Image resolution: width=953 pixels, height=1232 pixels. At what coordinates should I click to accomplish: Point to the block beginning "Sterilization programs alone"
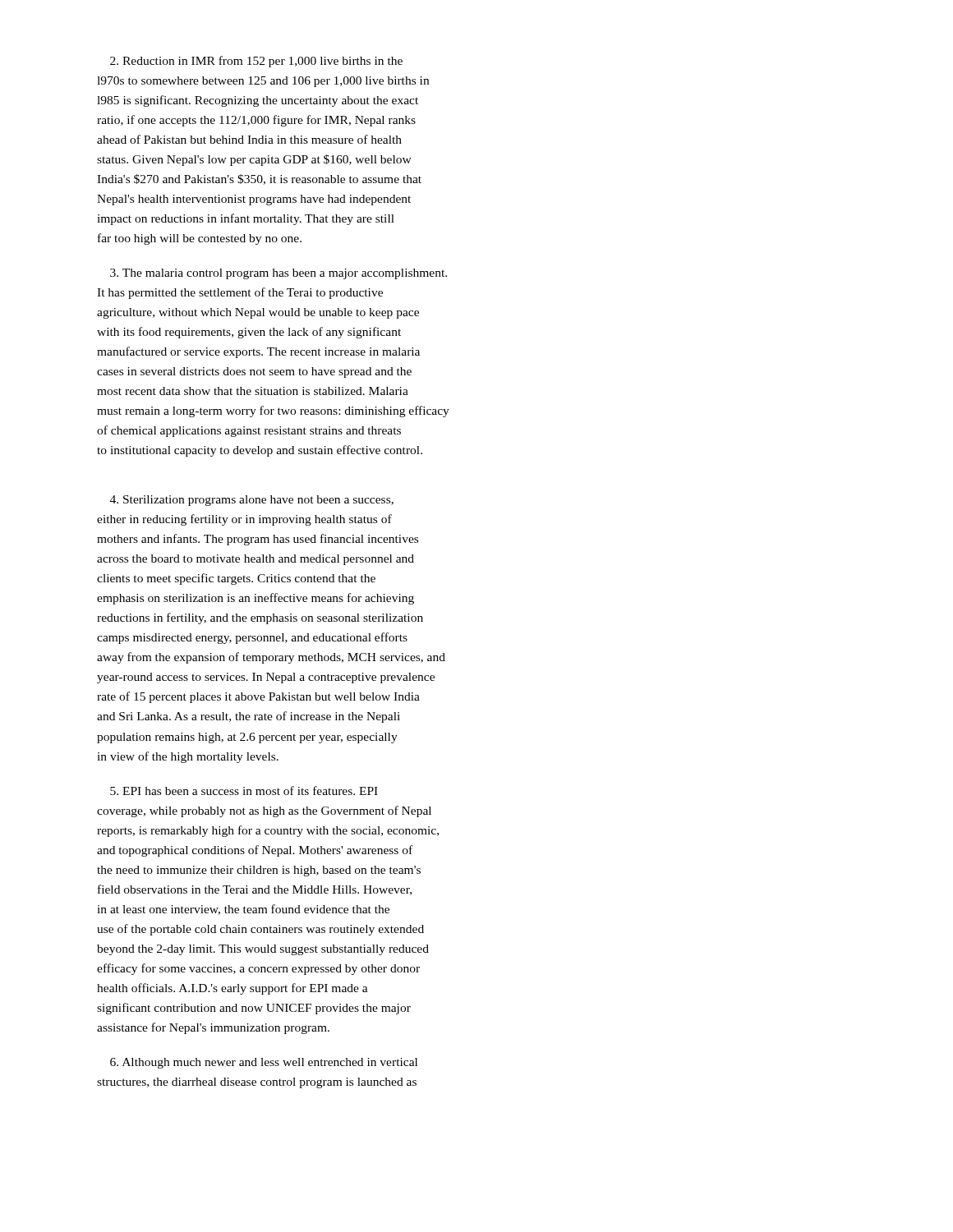point(252,501)
